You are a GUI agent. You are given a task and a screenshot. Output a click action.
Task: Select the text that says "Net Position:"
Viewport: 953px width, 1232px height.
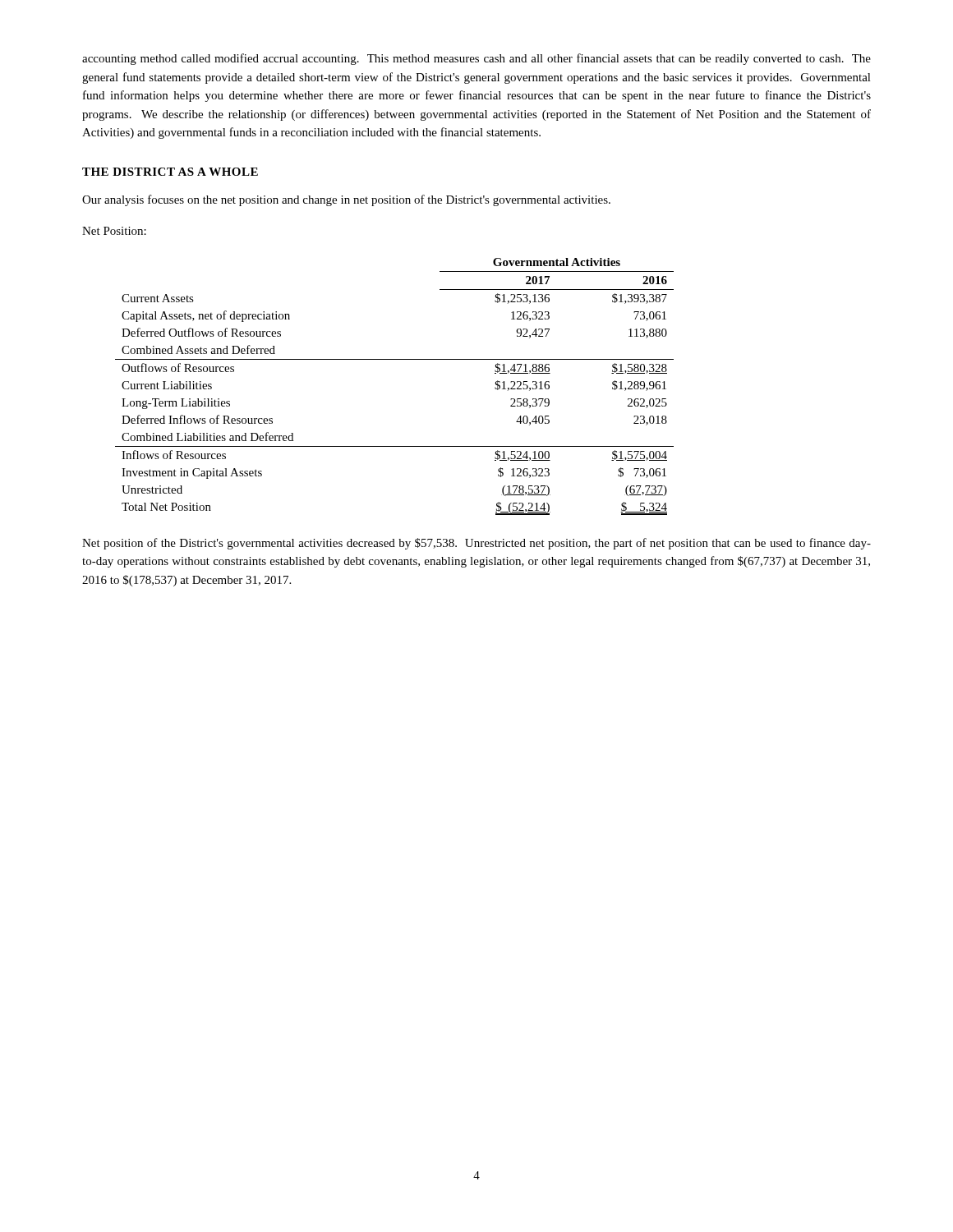point(115,231)
